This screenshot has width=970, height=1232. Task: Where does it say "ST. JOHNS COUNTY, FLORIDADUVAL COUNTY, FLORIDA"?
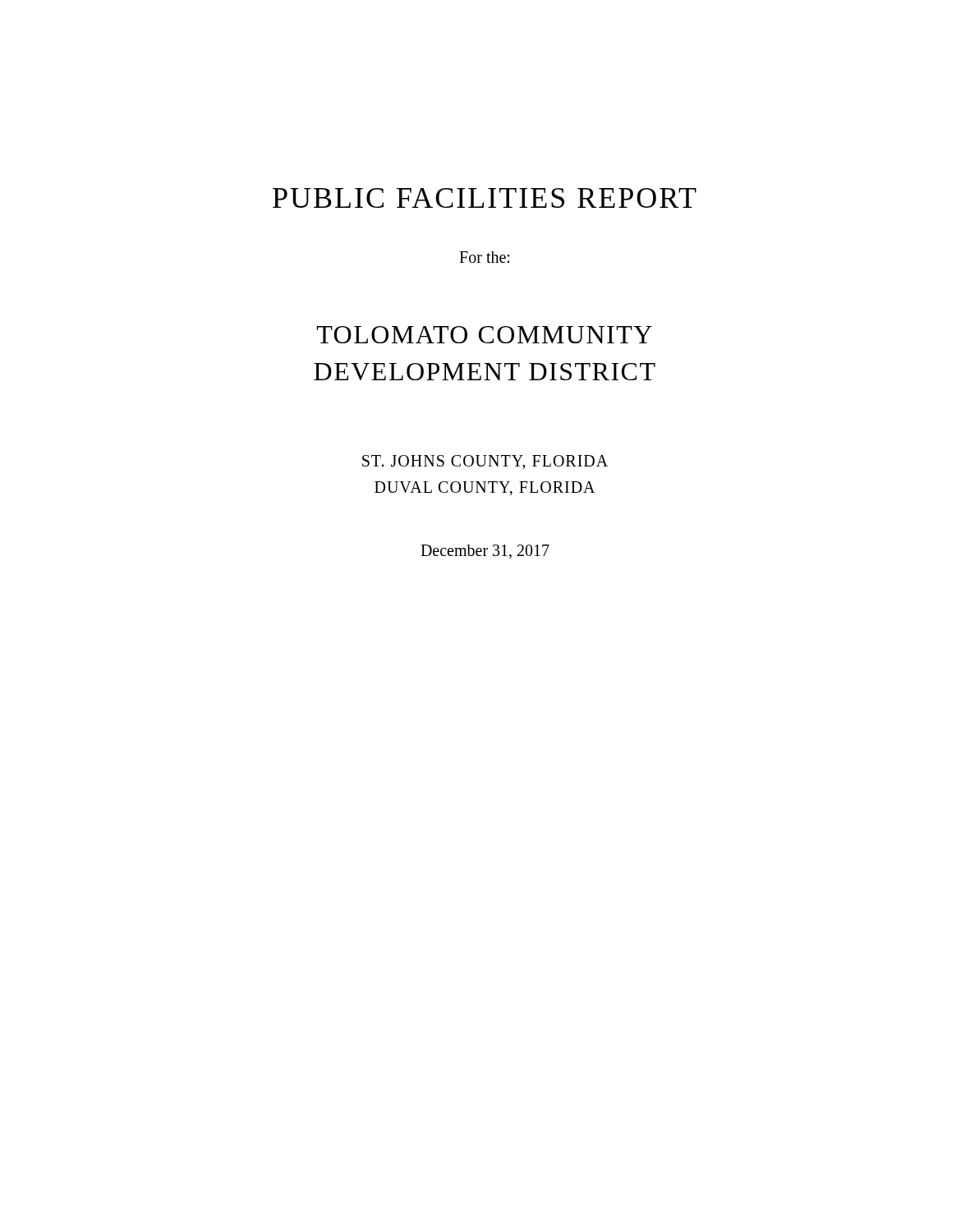pyautogui.click(x=485, y=474)
